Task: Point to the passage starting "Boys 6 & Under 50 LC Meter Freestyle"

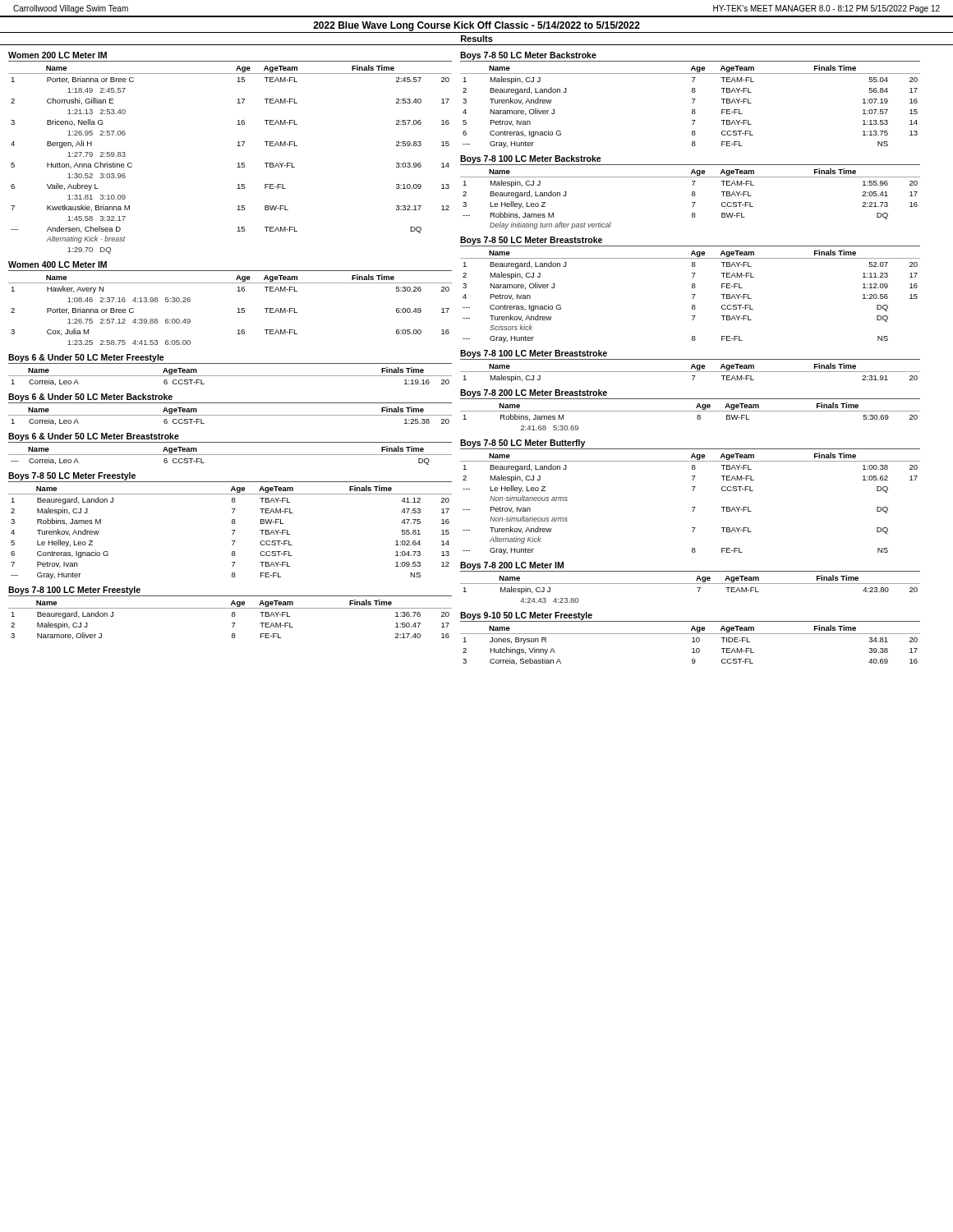Action: [86, 357]
